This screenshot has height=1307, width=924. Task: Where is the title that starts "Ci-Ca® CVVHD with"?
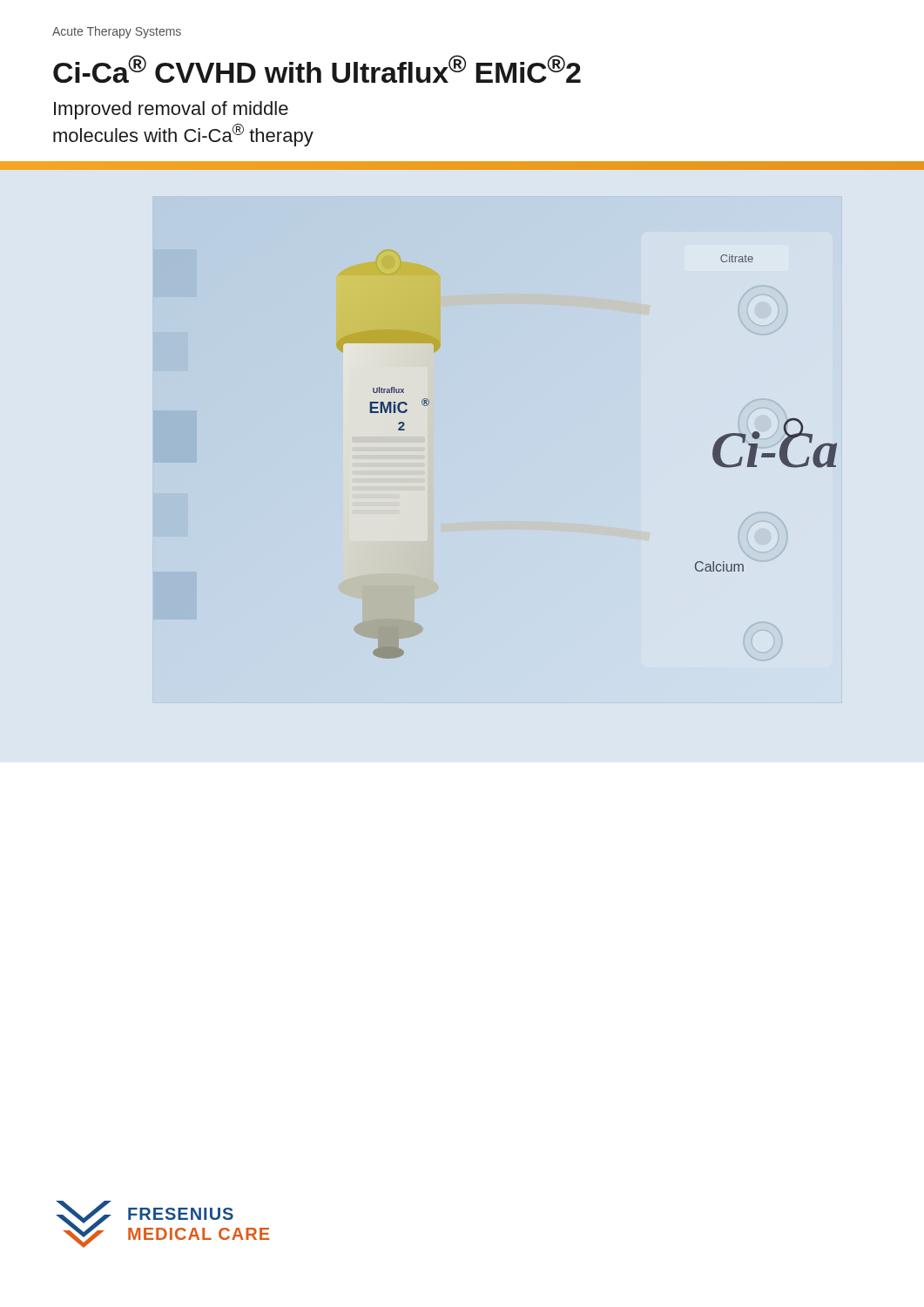click(317, 69)
